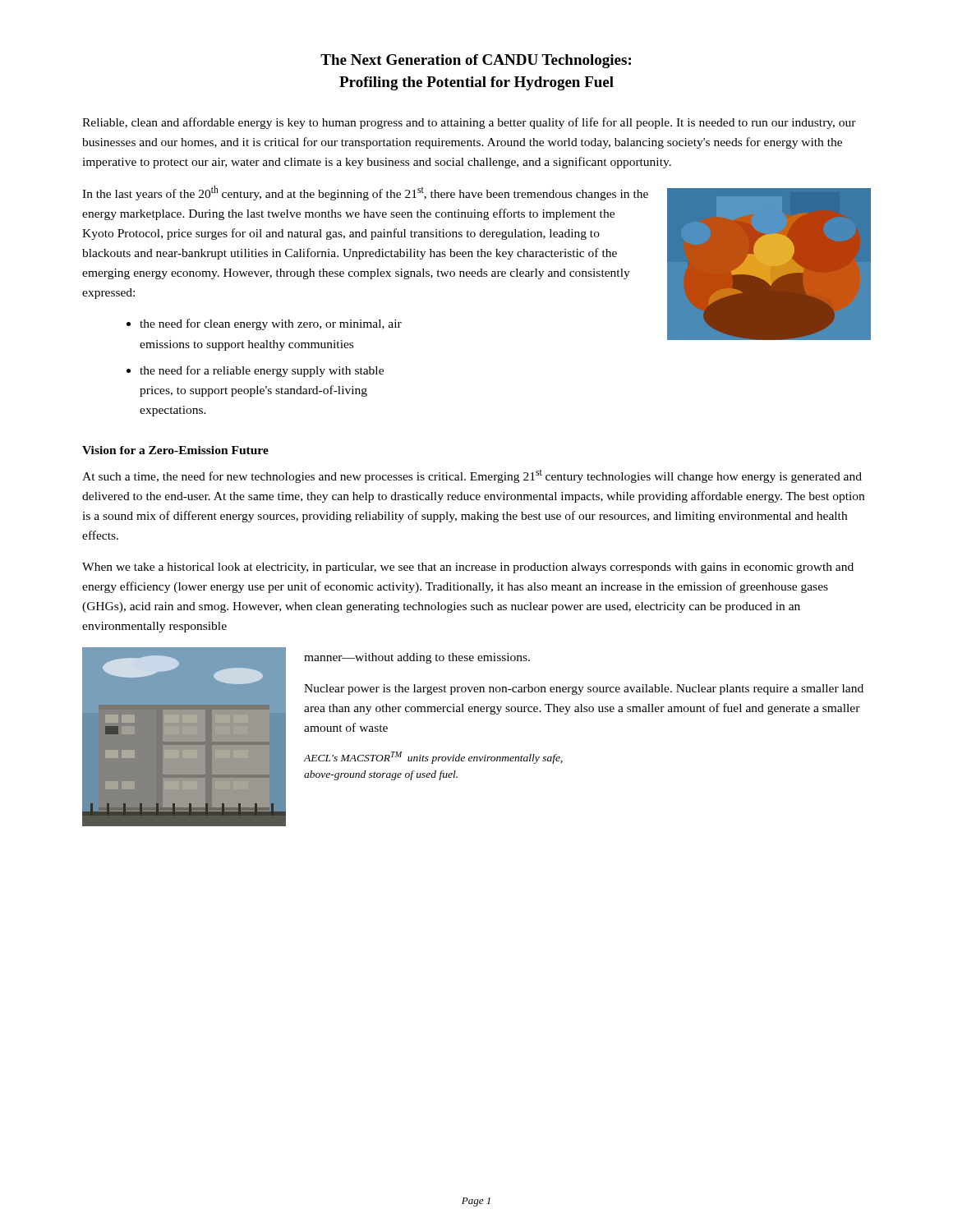Find the element starting "In the last years of the"

point(365,242)
